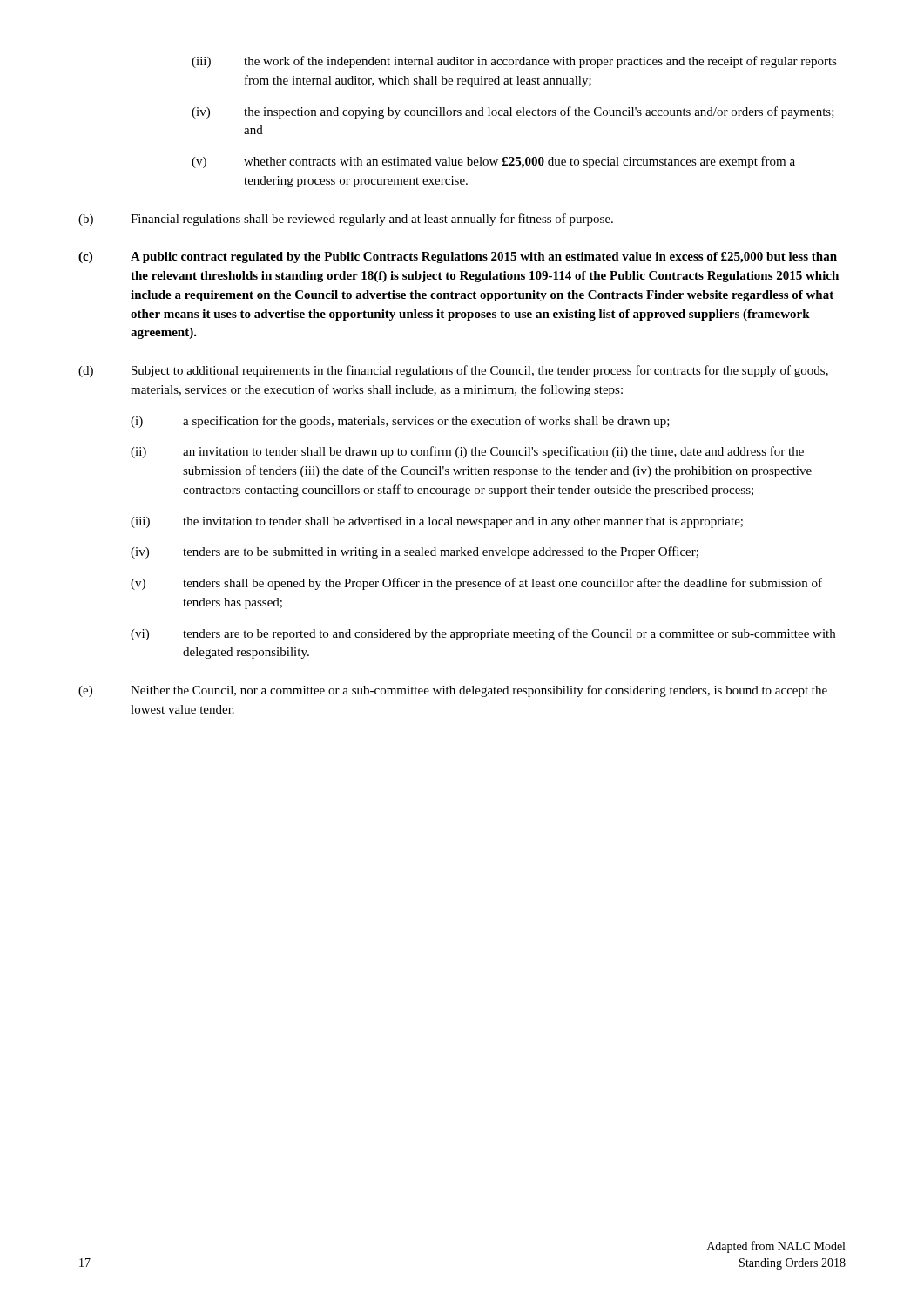Select the element starting "(vi) tenders are to be reported"

(x=488, y=643)
